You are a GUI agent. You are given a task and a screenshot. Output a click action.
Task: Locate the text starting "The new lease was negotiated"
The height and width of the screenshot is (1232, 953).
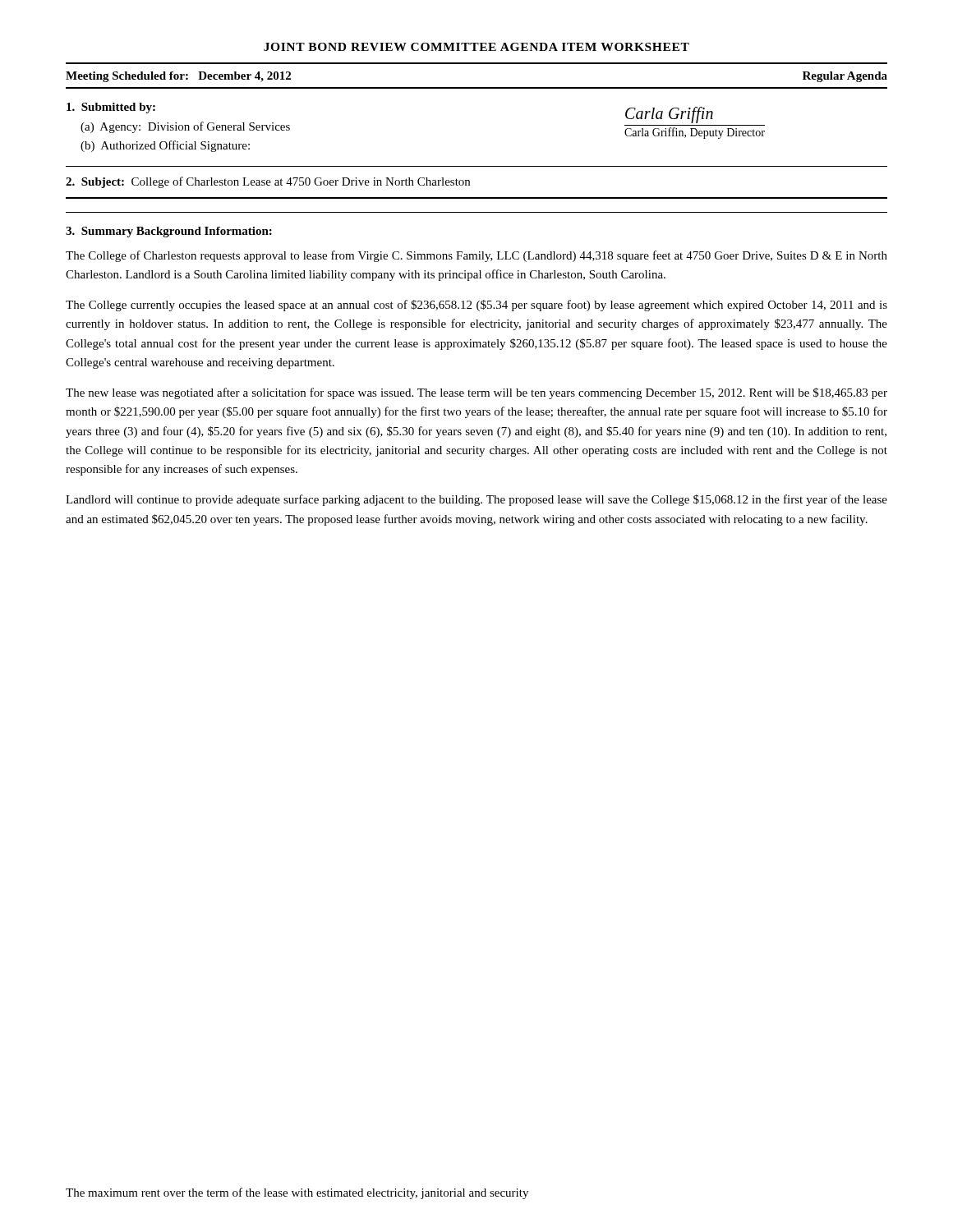pos(476,431)
